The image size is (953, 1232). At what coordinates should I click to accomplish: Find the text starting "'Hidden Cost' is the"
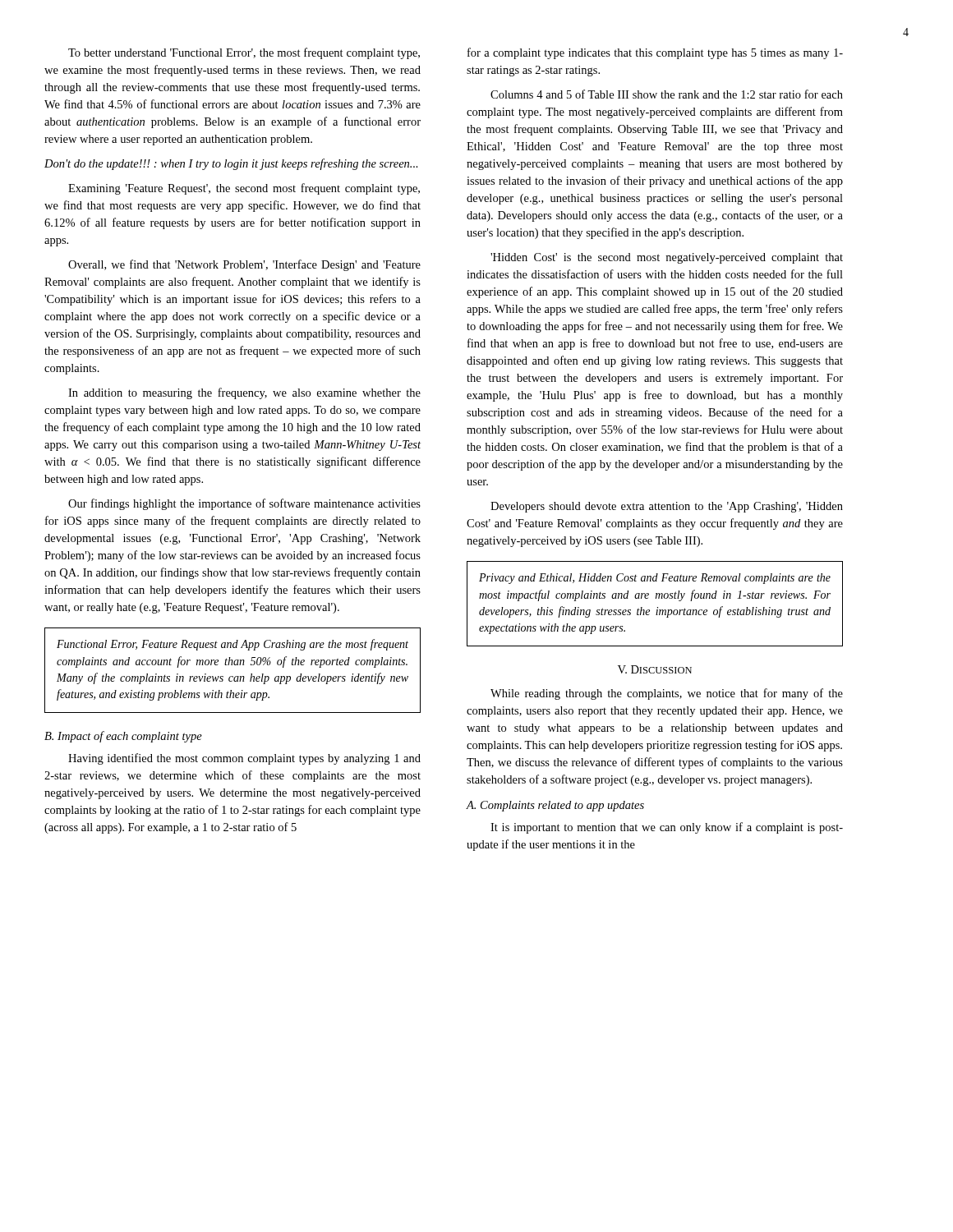[655, 370]
